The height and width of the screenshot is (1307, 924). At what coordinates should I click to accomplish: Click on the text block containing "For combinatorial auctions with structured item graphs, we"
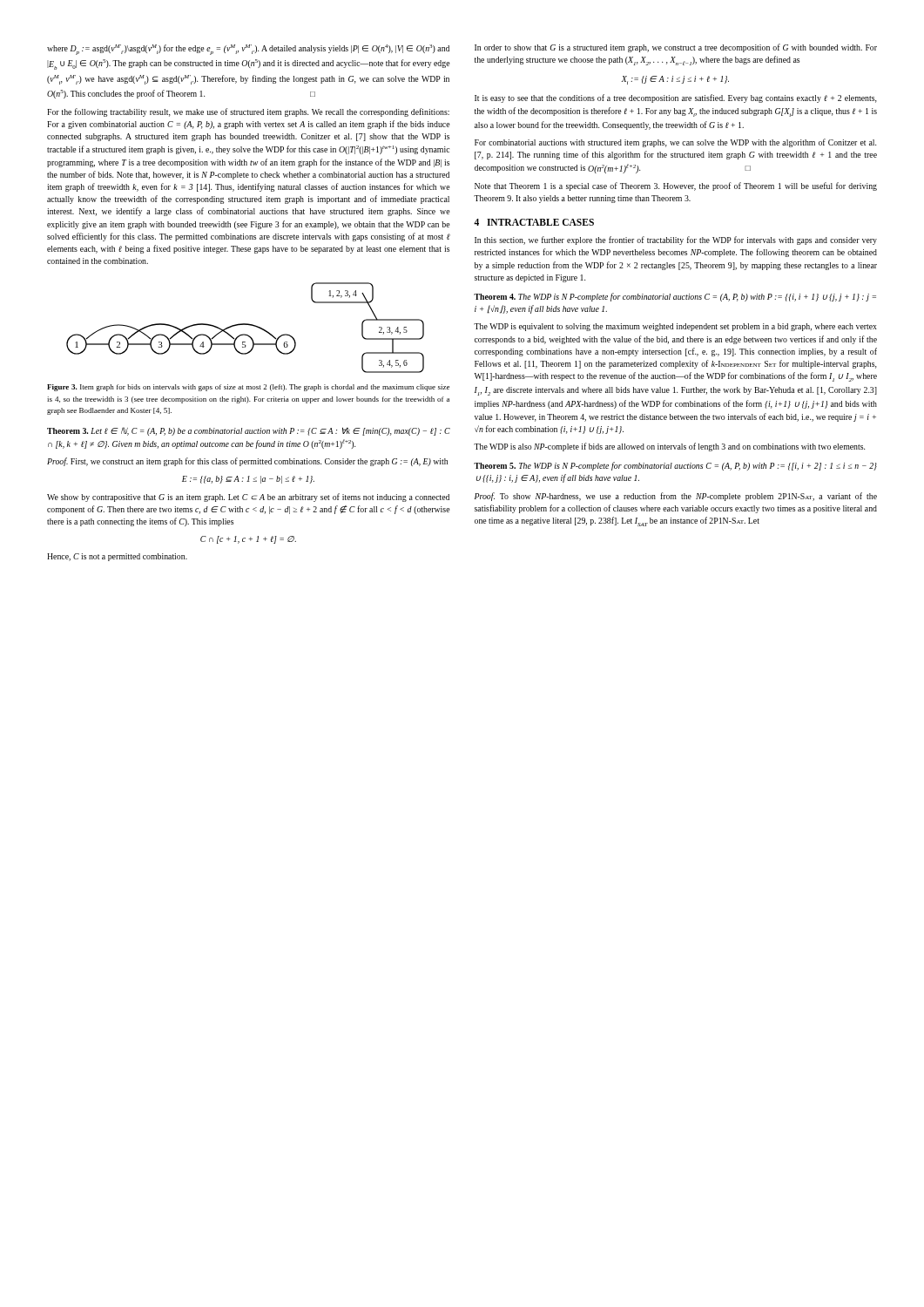pos(676,156)
